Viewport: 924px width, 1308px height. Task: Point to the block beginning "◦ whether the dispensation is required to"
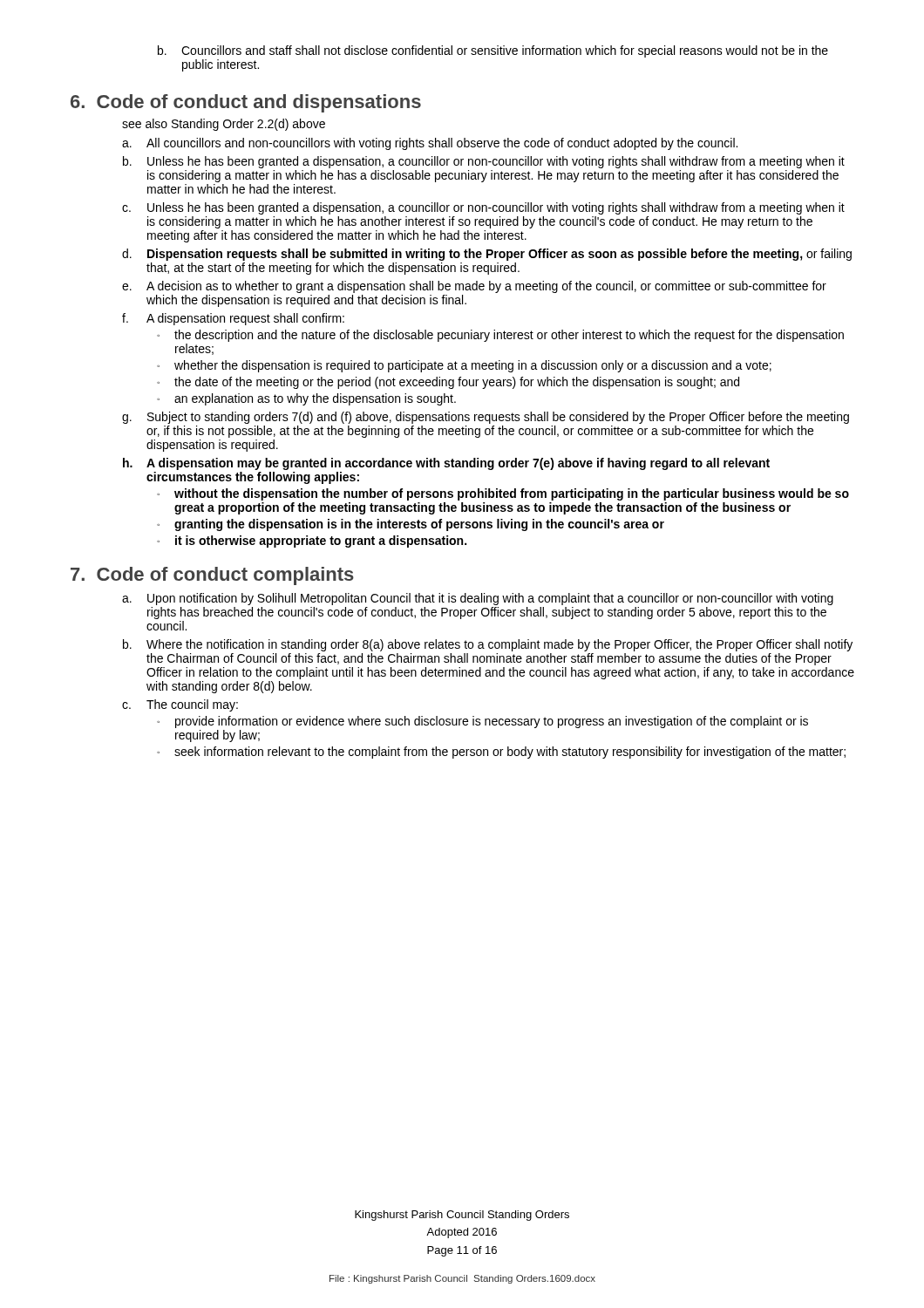[x=464, y=365]
